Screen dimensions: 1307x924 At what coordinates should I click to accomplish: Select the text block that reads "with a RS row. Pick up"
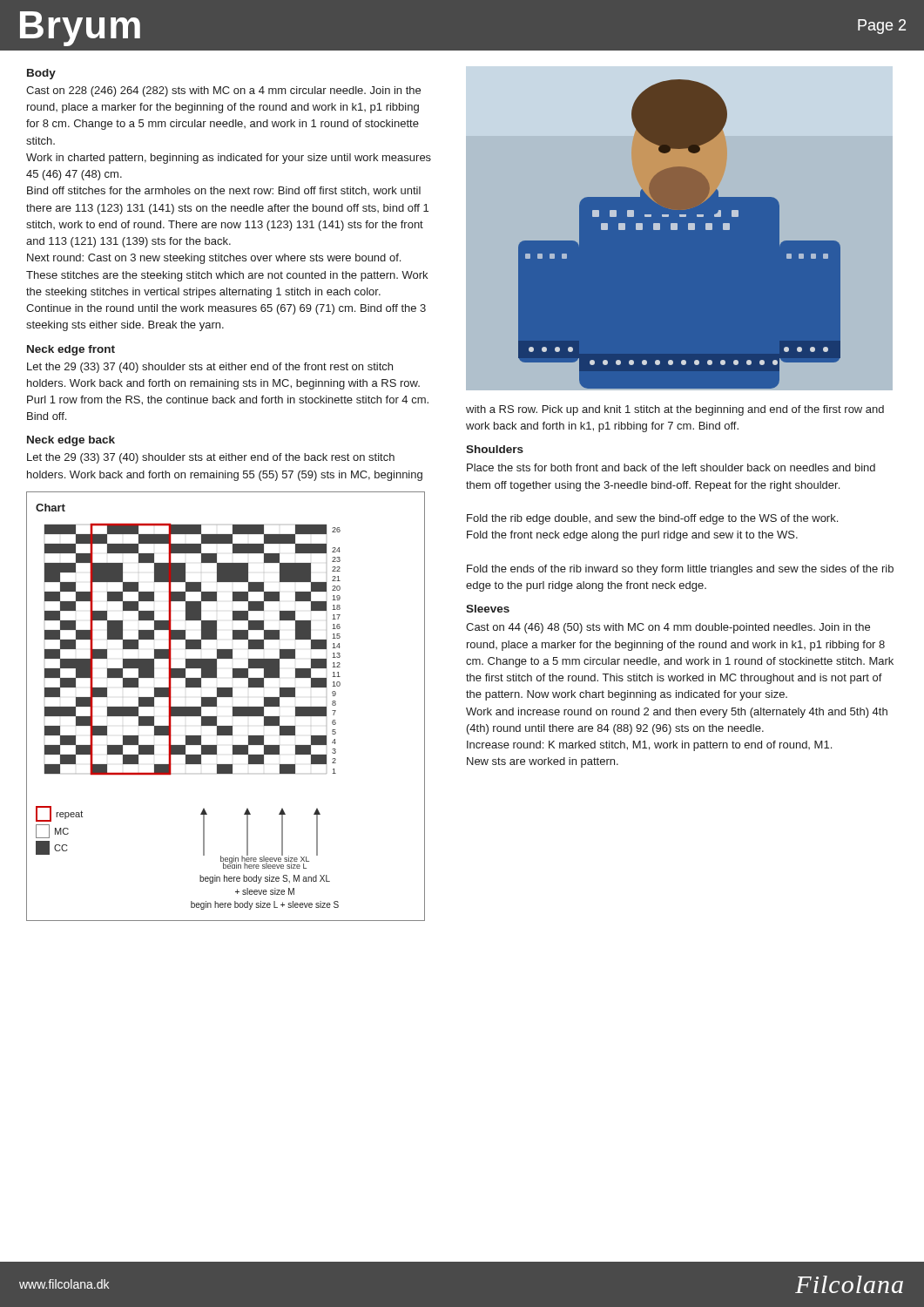click(x=675, y=417)
